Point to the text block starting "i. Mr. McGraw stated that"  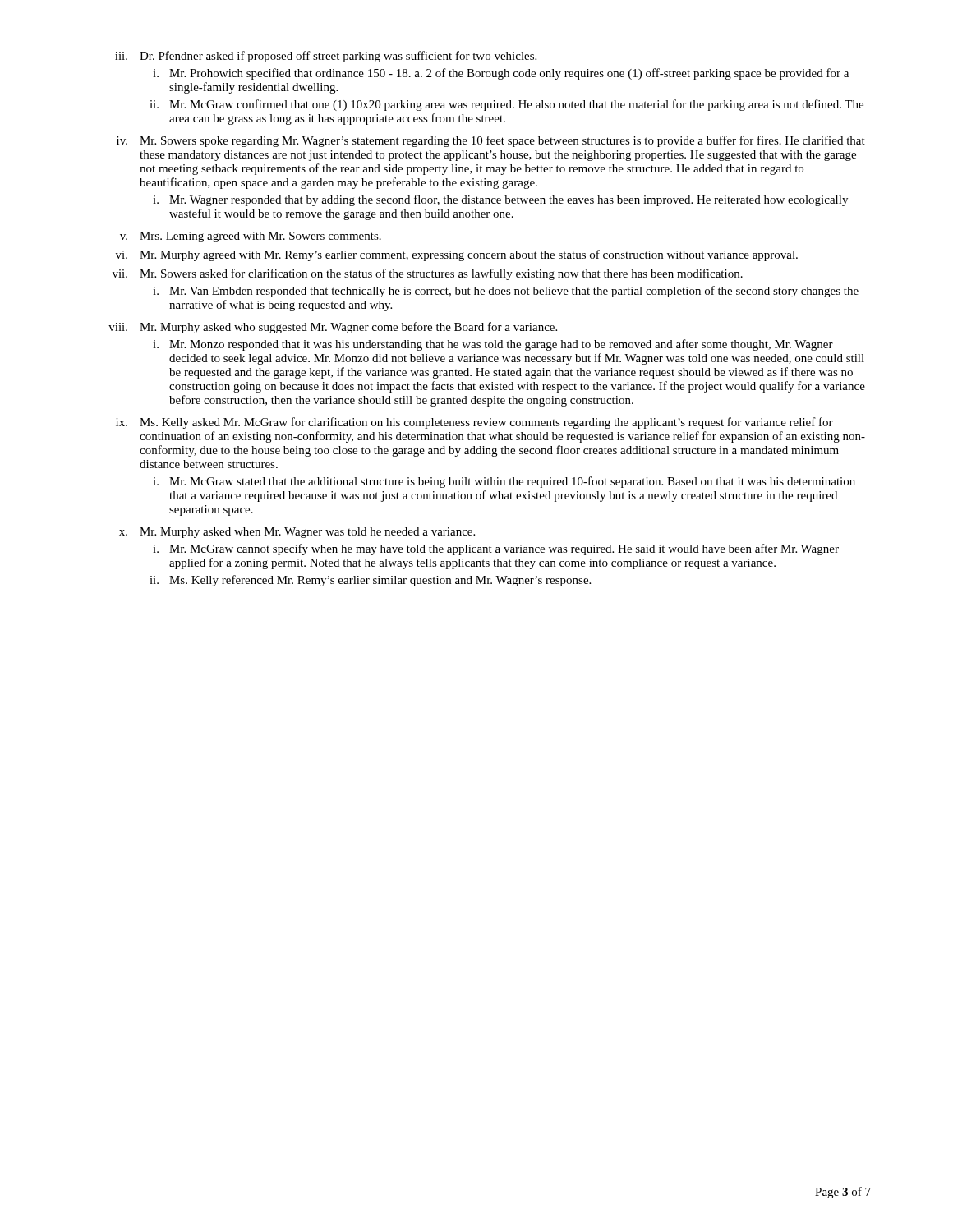point(505,496)
